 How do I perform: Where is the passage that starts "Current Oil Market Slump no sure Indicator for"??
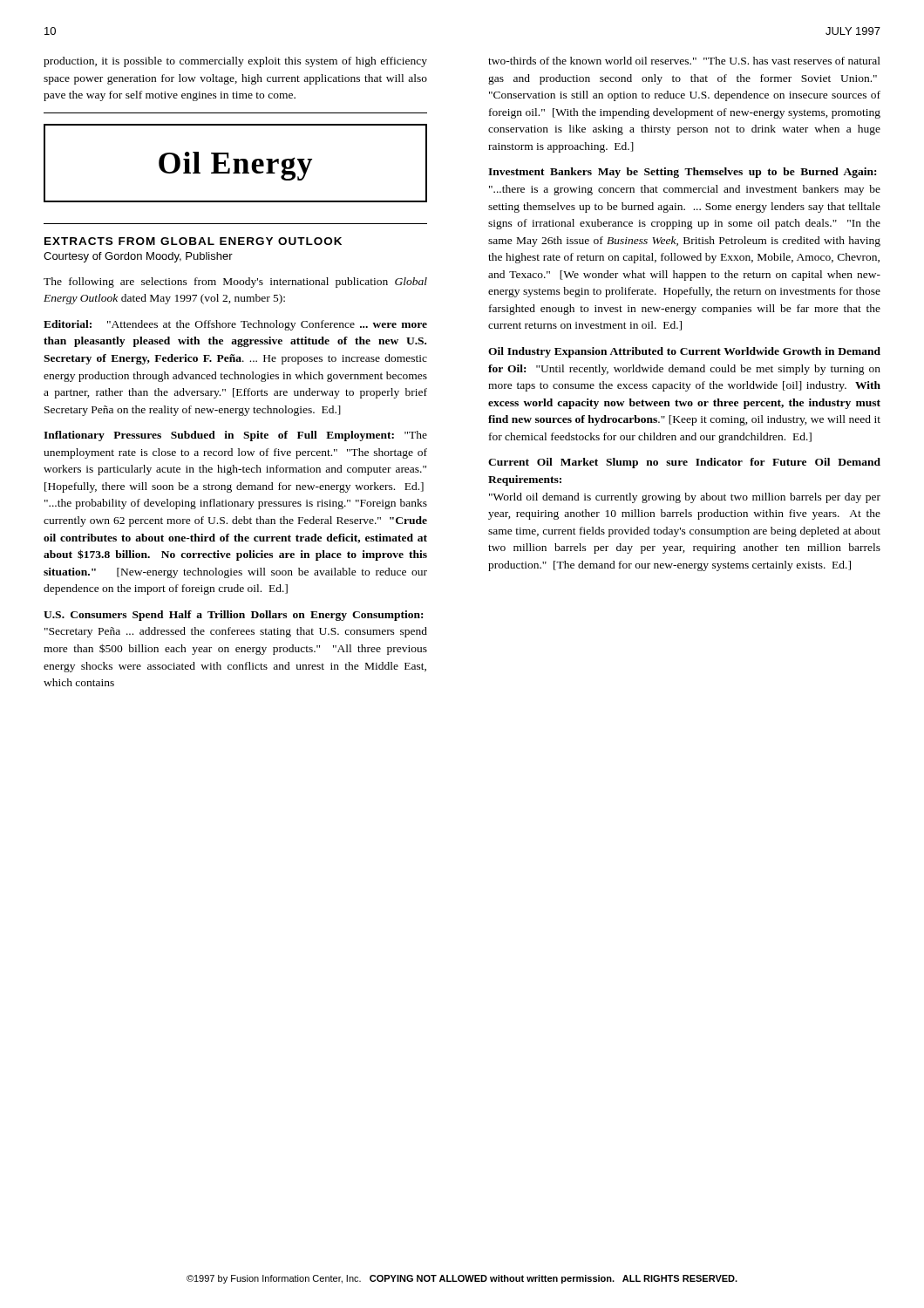(684, 513)
